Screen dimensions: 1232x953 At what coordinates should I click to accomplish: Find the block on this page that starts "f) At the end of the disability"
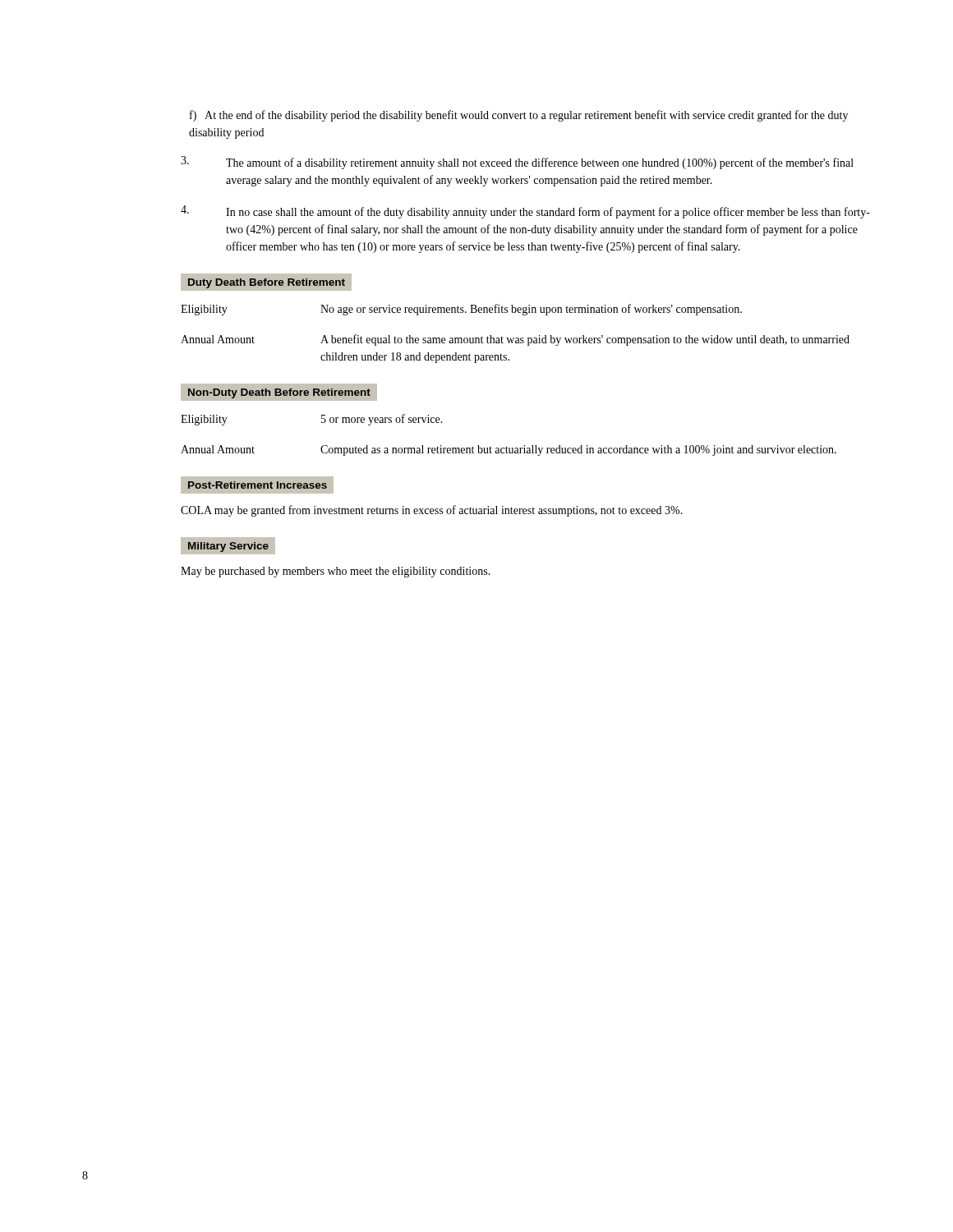pyautogui.click(x=519, y=124)
